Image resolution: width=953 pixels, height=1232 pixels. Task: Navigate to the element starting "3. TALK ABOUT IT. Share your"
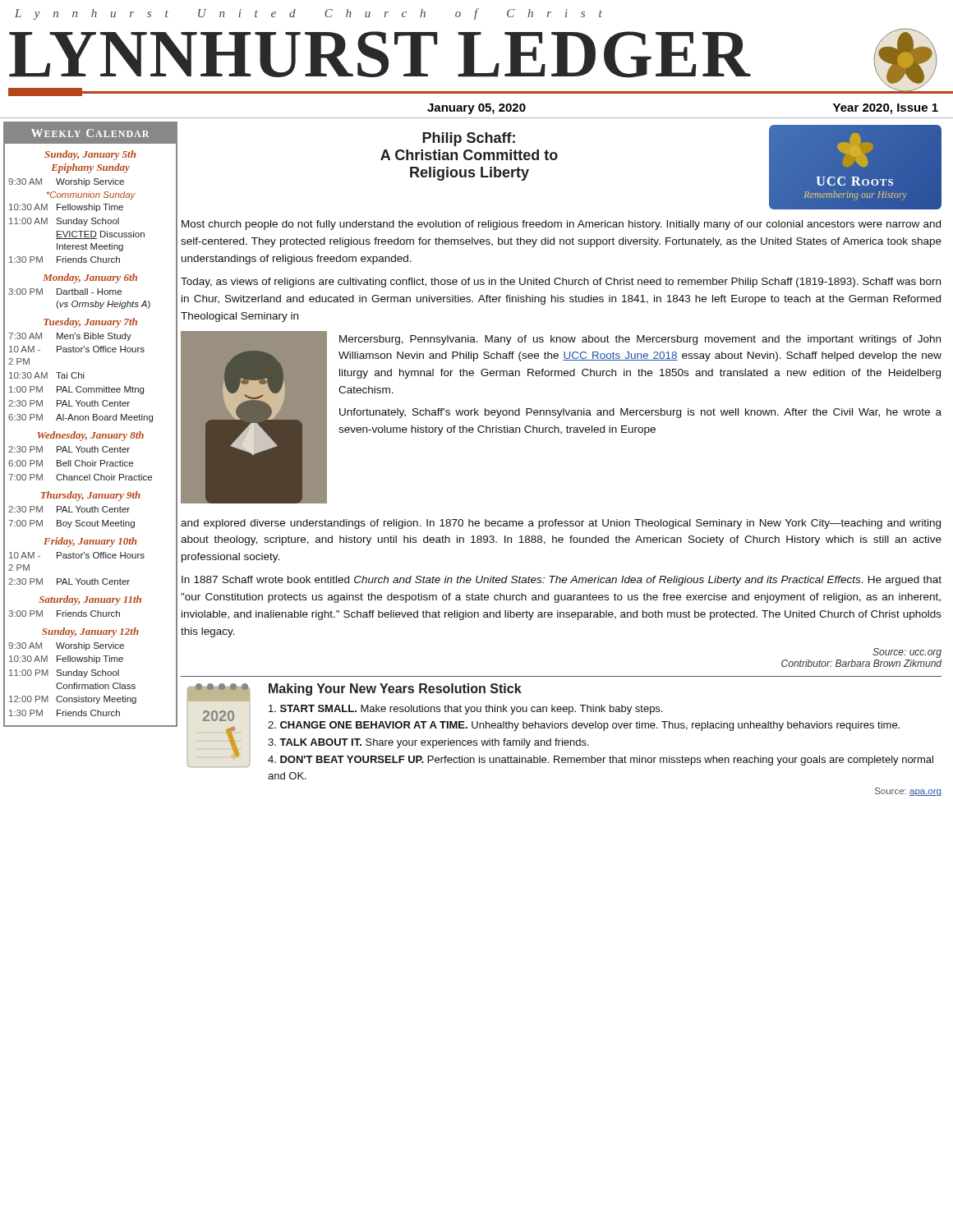click(429, 742)
